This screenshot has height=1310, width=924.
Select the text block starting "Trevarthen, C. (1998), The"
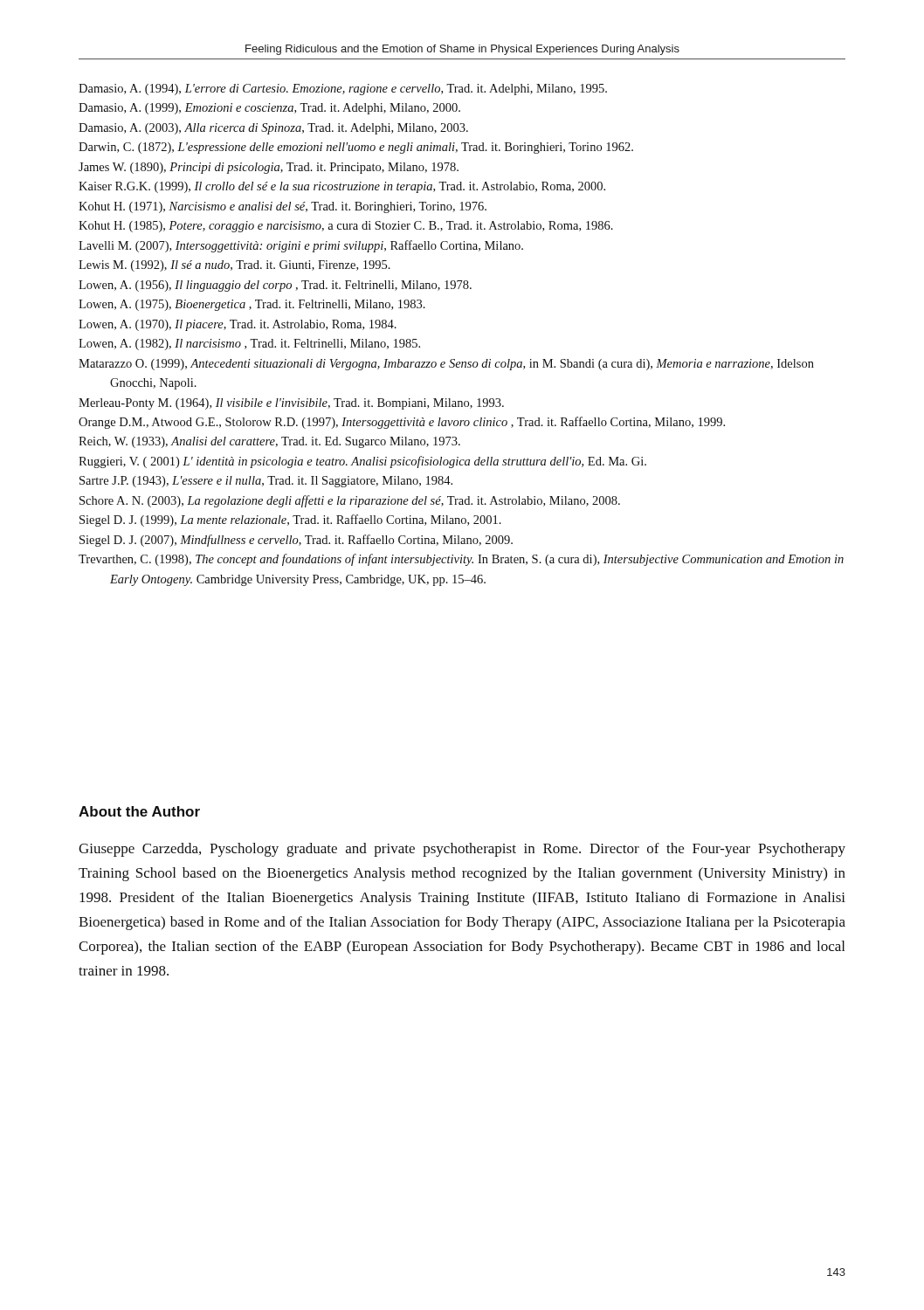[461, 569]
